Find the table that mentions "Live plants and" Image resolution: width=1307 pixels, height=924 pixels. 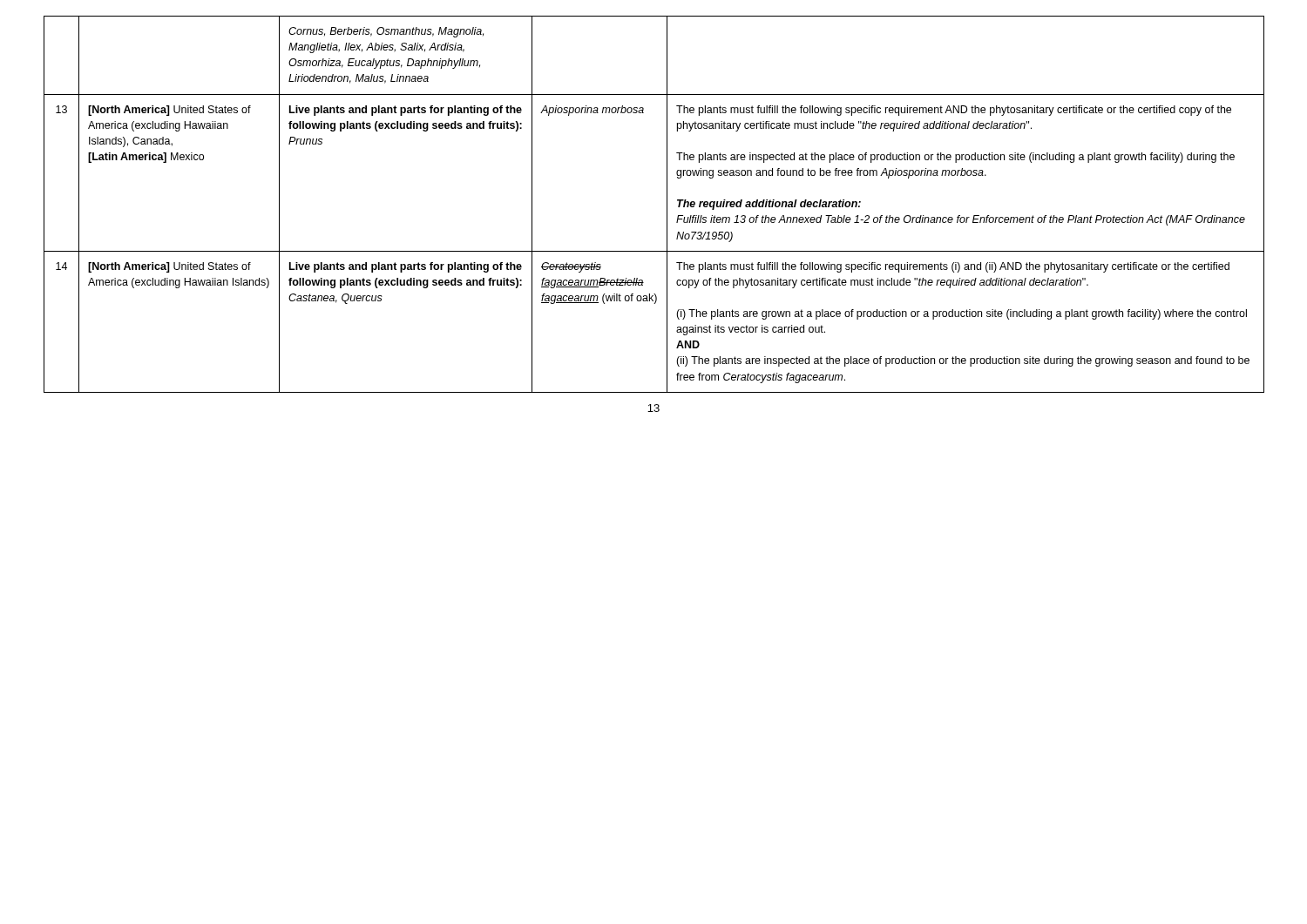[x=654, y=204]
